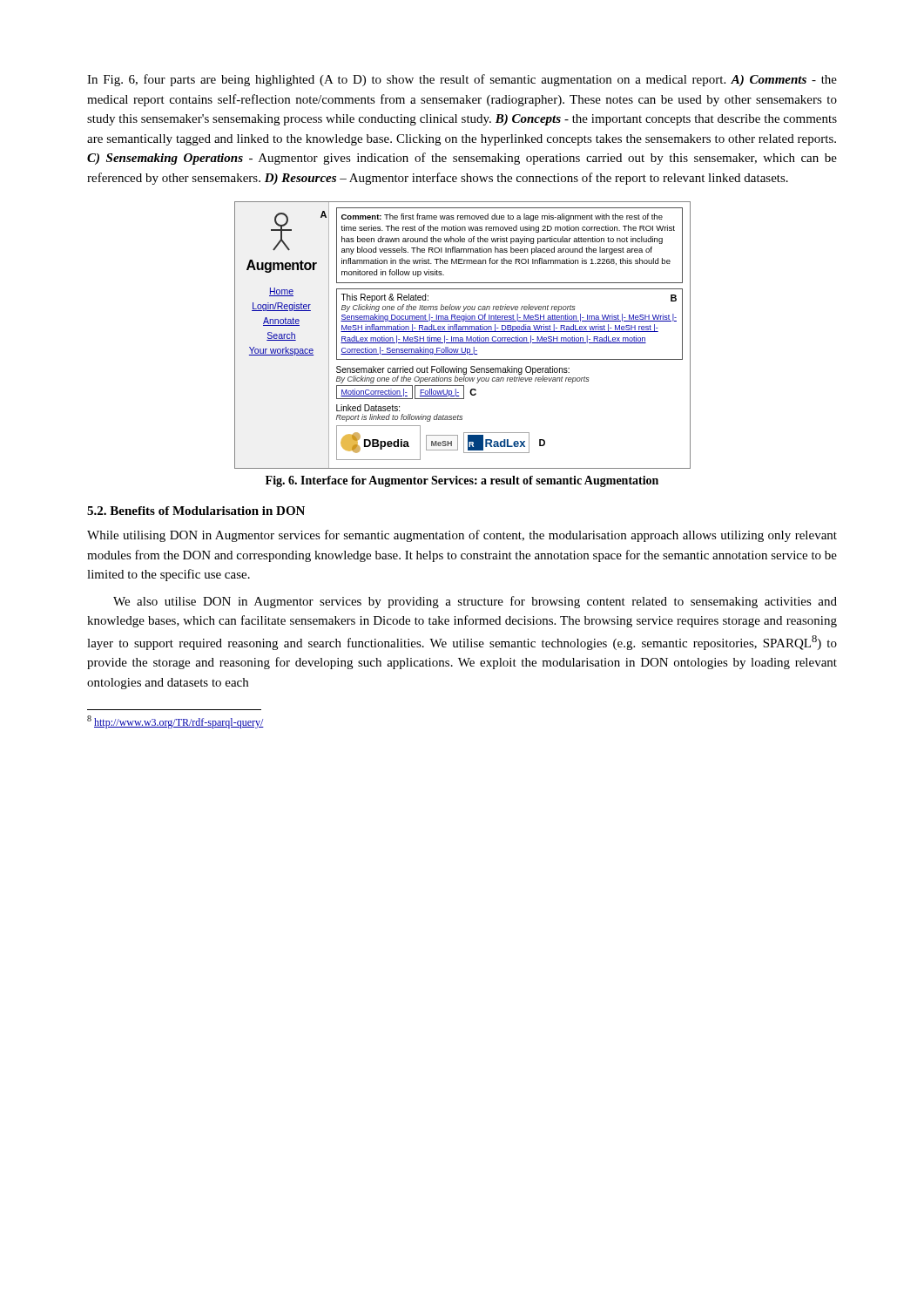Where is the caption that starts "Fig. 6. Interface for Augmentor Services: a"?
The image size is (924, 1307).
coord(462,481)
